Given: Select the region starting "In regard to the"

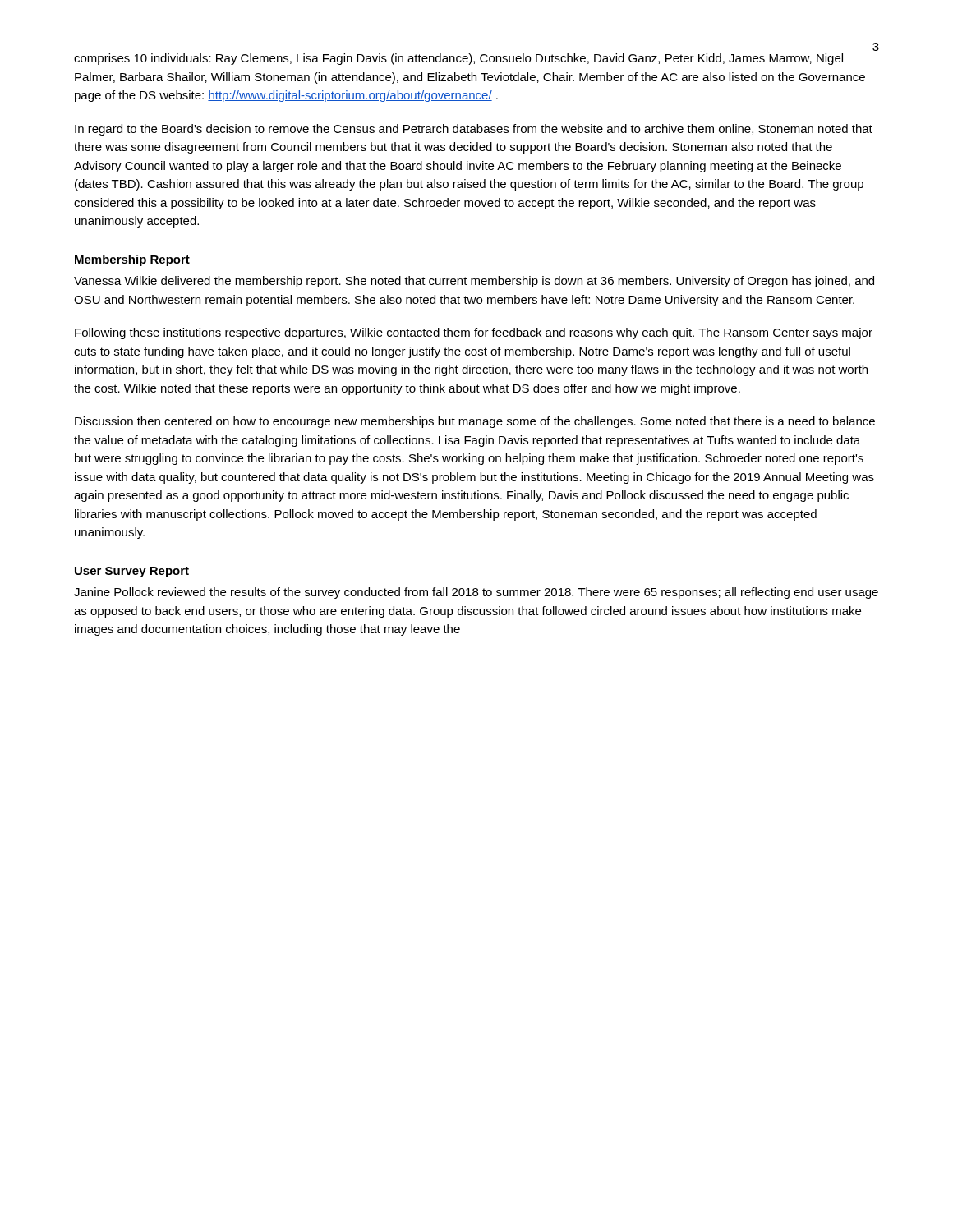Looking at the screenshot, I should click(473, 174).
